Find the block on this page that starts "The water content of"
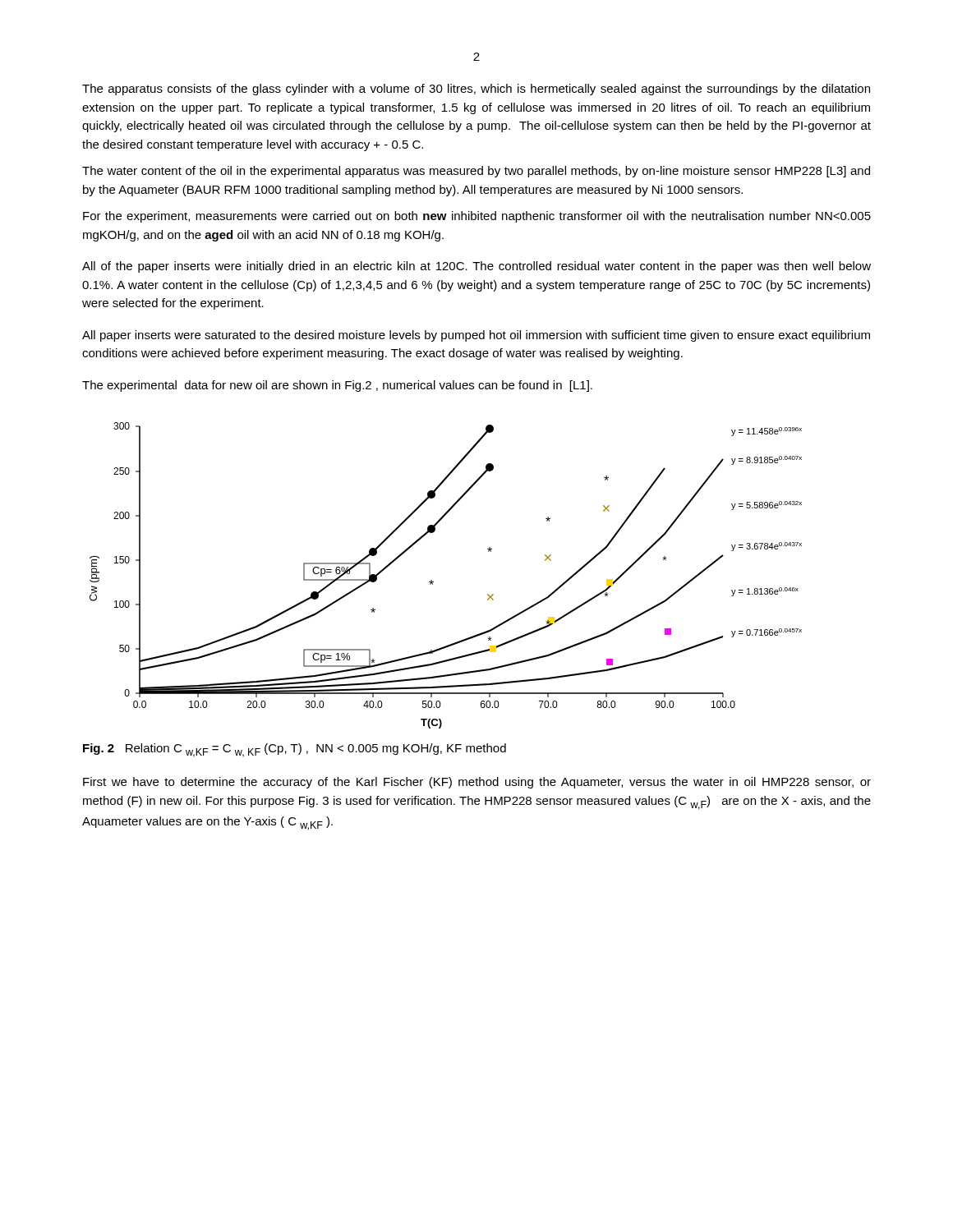The width and height of the screenshot is (953, 1232). tap(476, 180)
